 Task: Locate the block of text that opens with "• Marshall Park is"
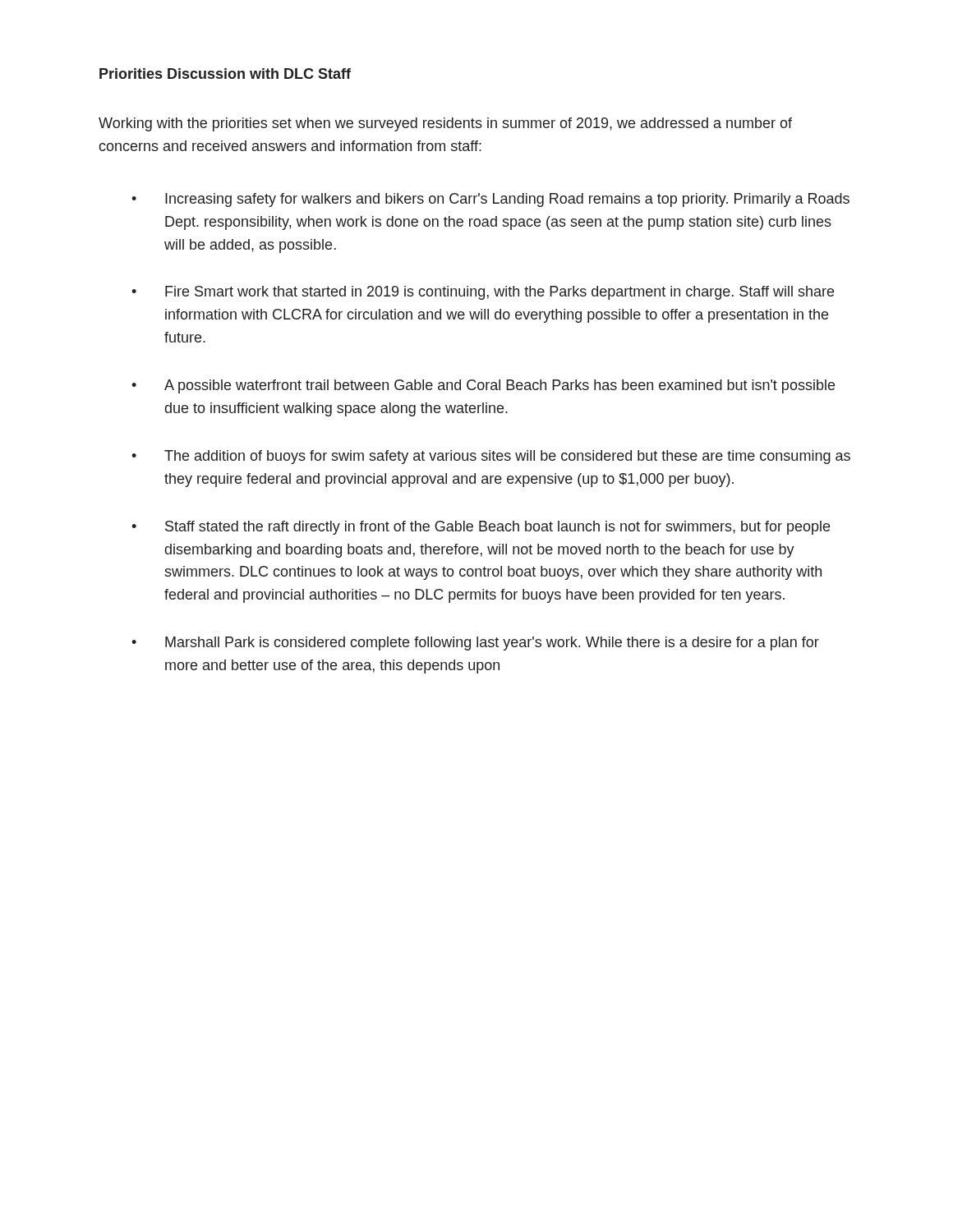pos(493,655)
